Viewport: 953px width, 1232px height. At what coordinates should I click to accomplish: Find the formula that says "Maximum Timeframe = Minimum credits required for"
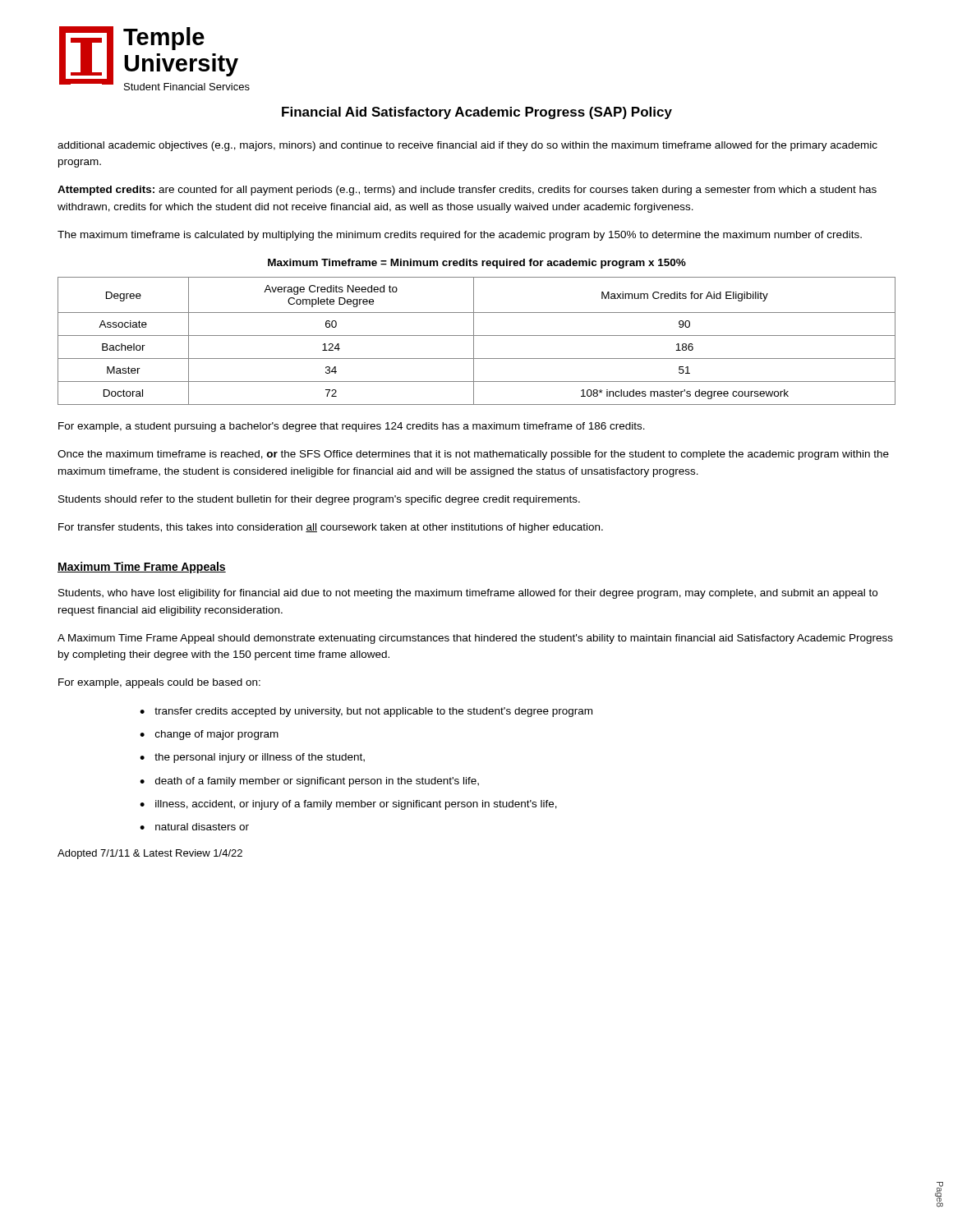pos(476,262)
